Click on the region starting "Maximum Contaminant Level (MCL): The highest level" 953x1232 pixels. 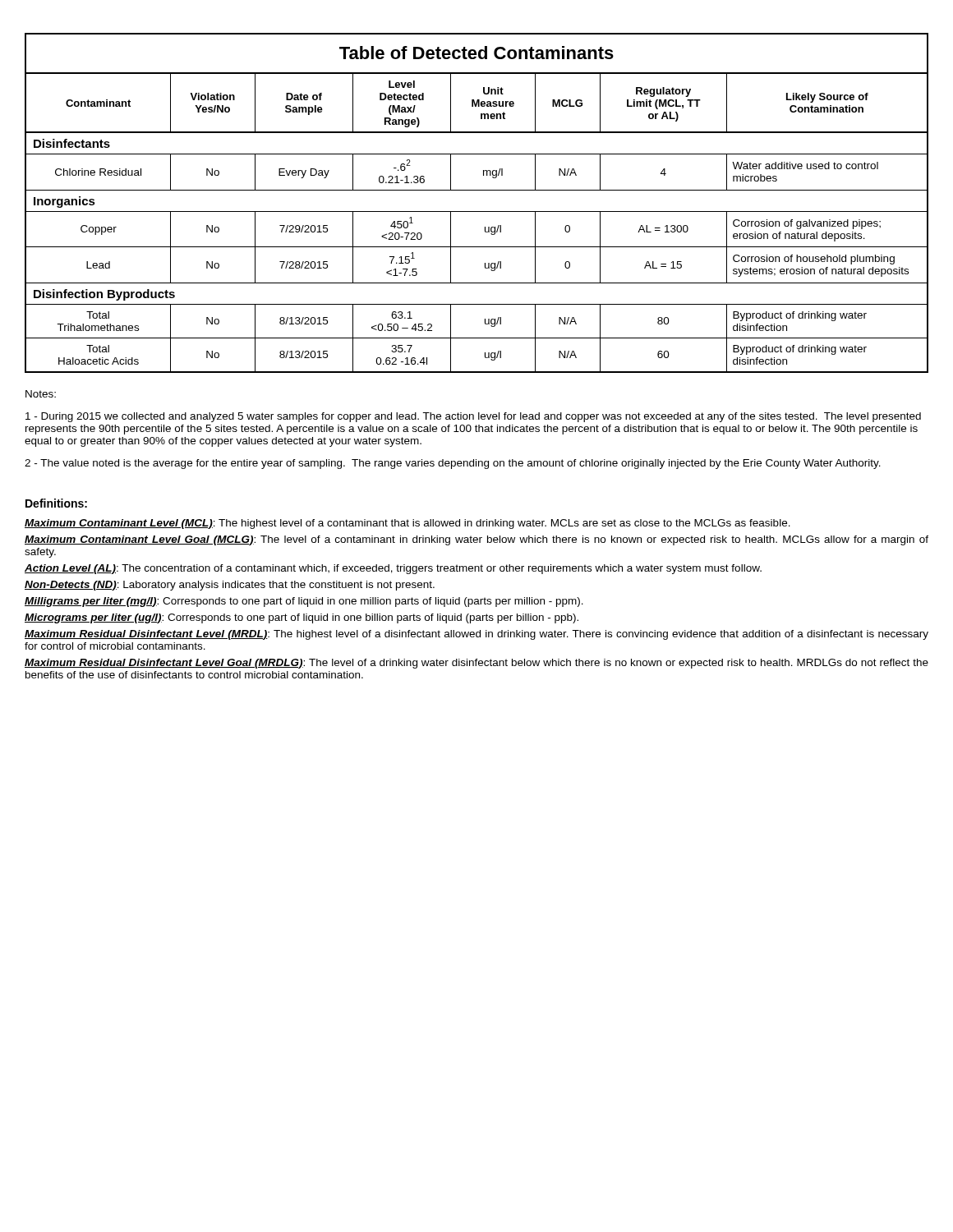(x=476, y=598)
